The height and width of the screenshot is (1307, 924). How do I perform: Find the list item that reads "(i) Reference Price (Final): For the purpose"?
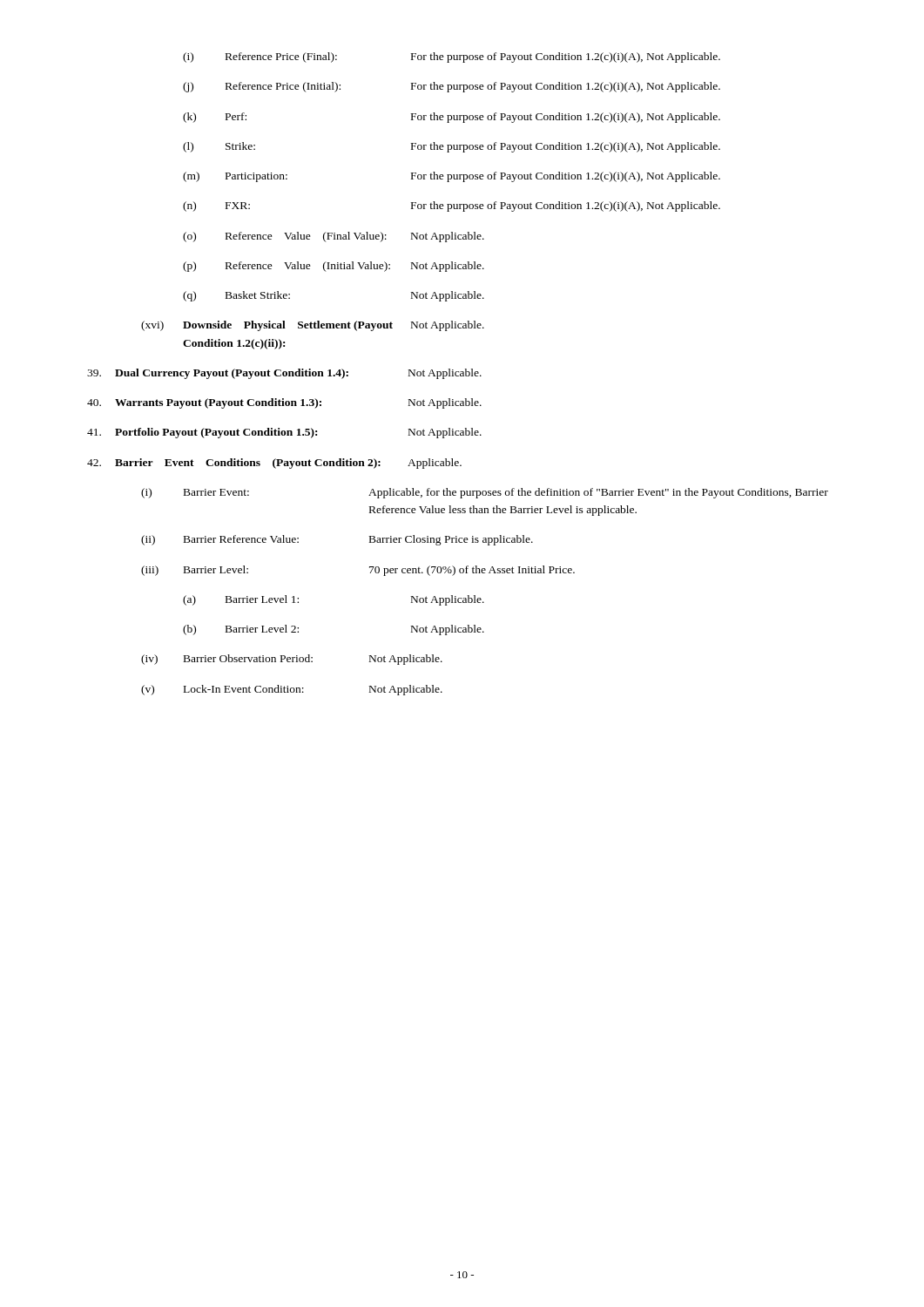click(x=519, y=57)
